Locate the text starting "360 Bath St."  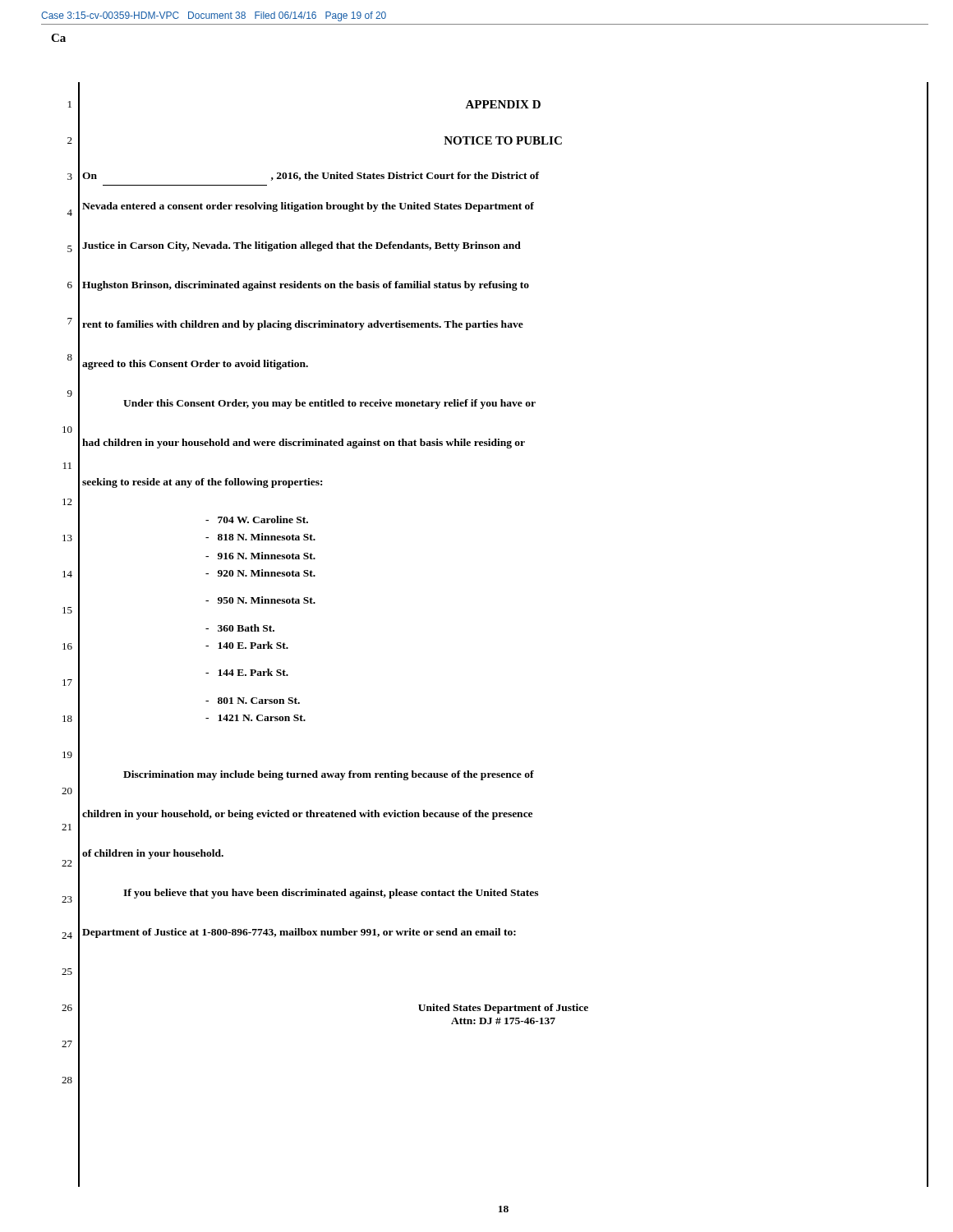(x=240, y=628)
